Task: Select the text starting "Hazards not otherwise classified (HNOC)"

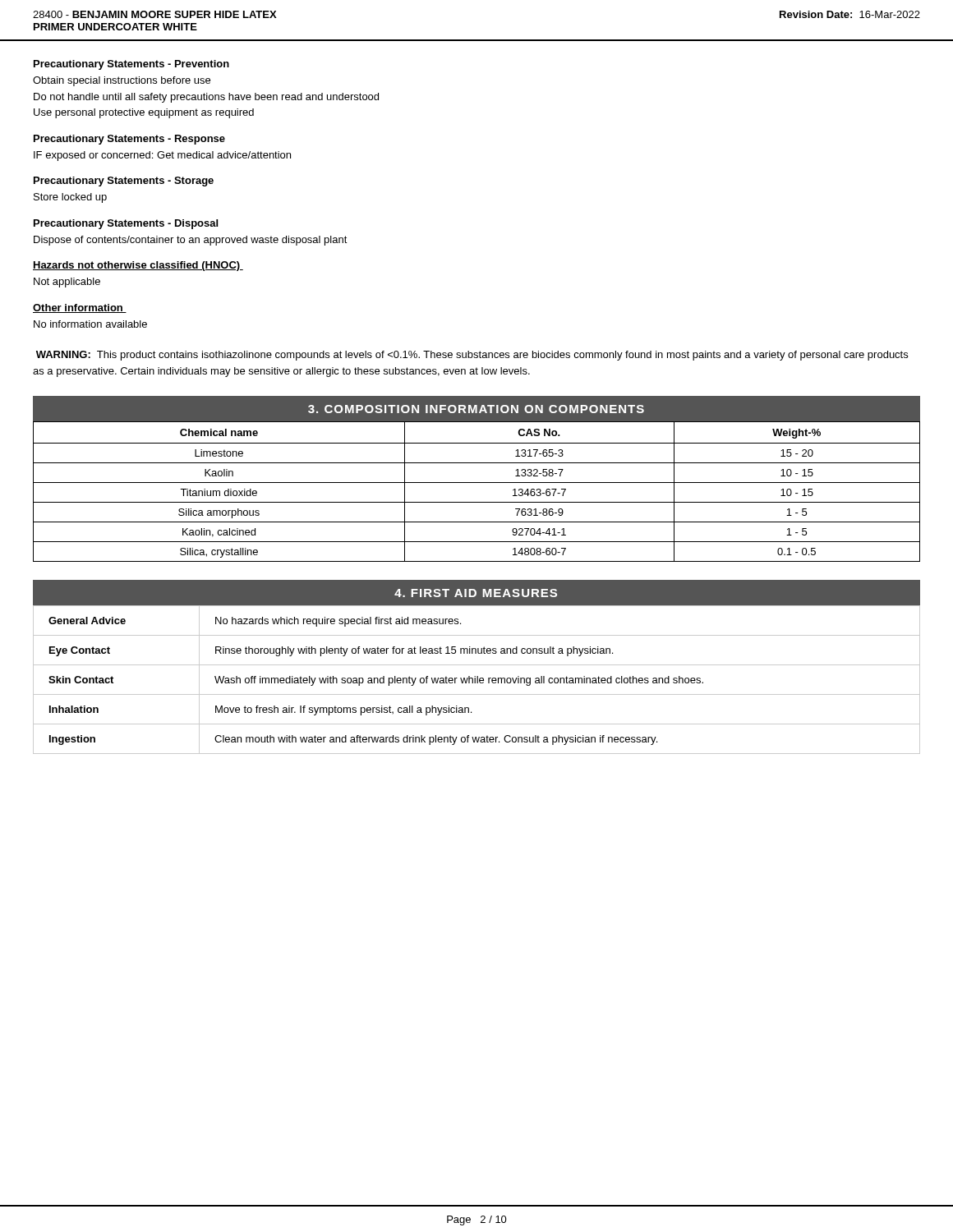Action: (138, 265)
